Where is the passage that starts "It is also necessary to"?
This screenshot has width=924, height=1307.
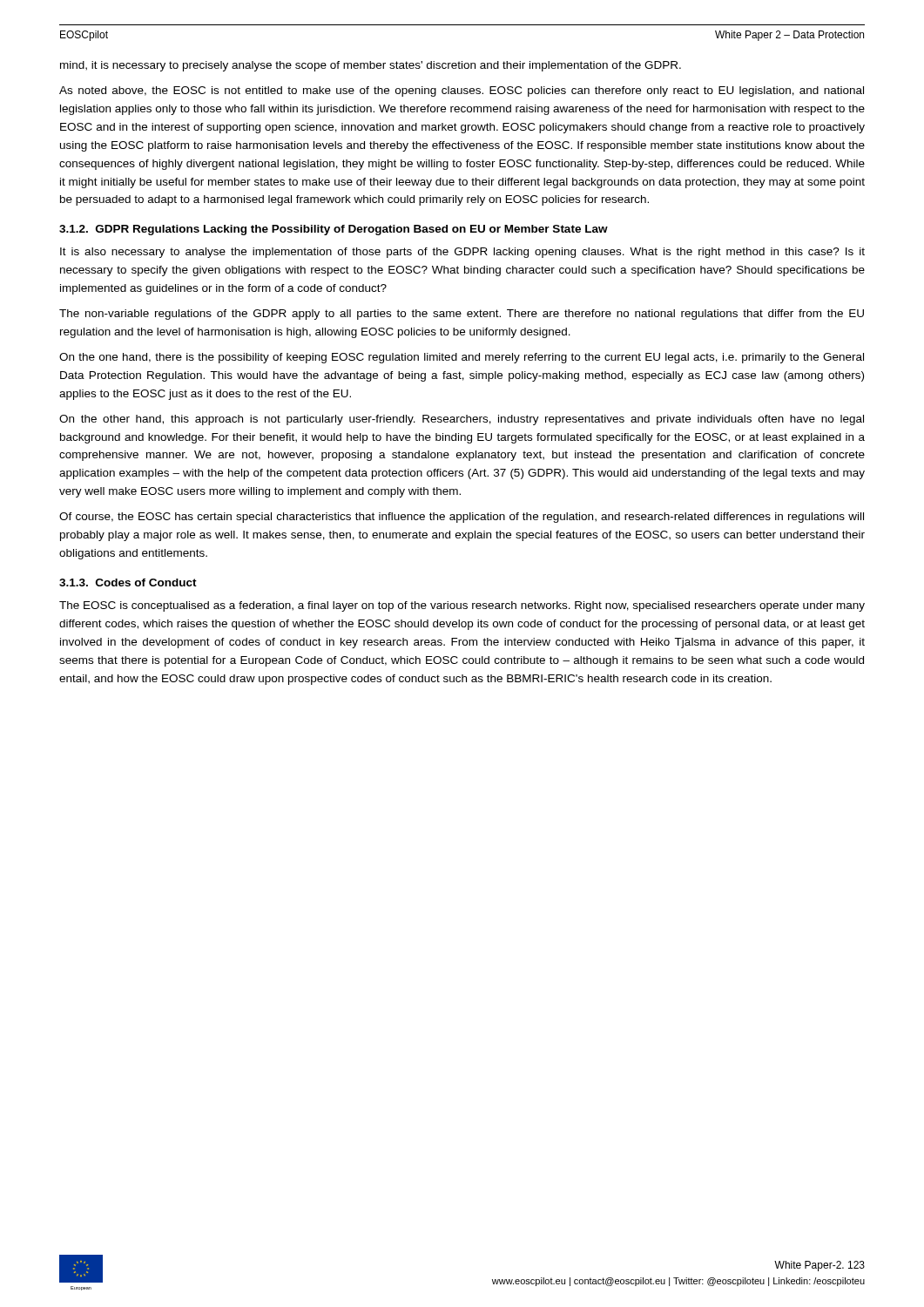[x=462, y=271]
